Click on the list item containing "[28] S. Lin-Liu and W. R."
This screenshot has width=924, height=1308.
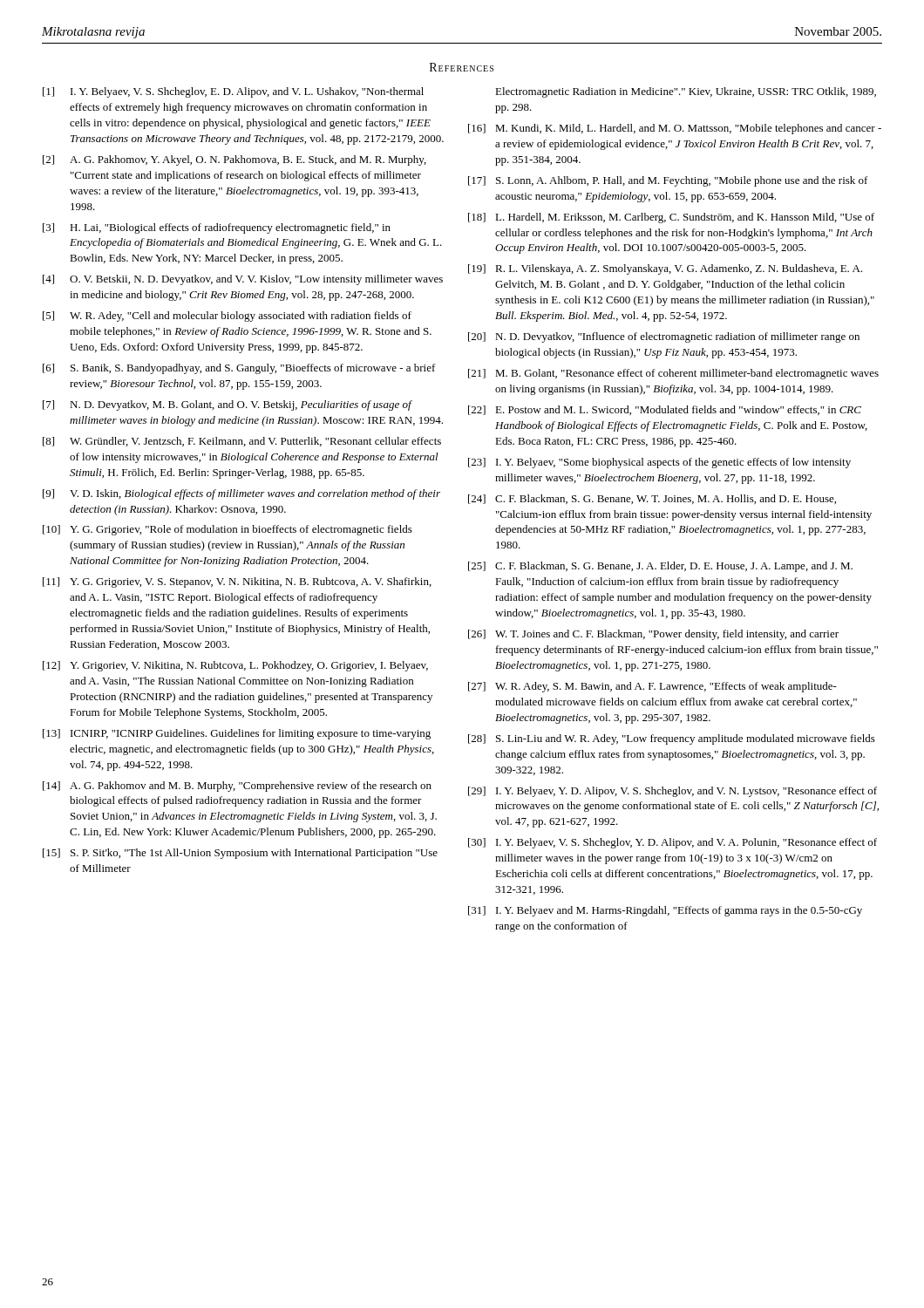tap(675, 754)
